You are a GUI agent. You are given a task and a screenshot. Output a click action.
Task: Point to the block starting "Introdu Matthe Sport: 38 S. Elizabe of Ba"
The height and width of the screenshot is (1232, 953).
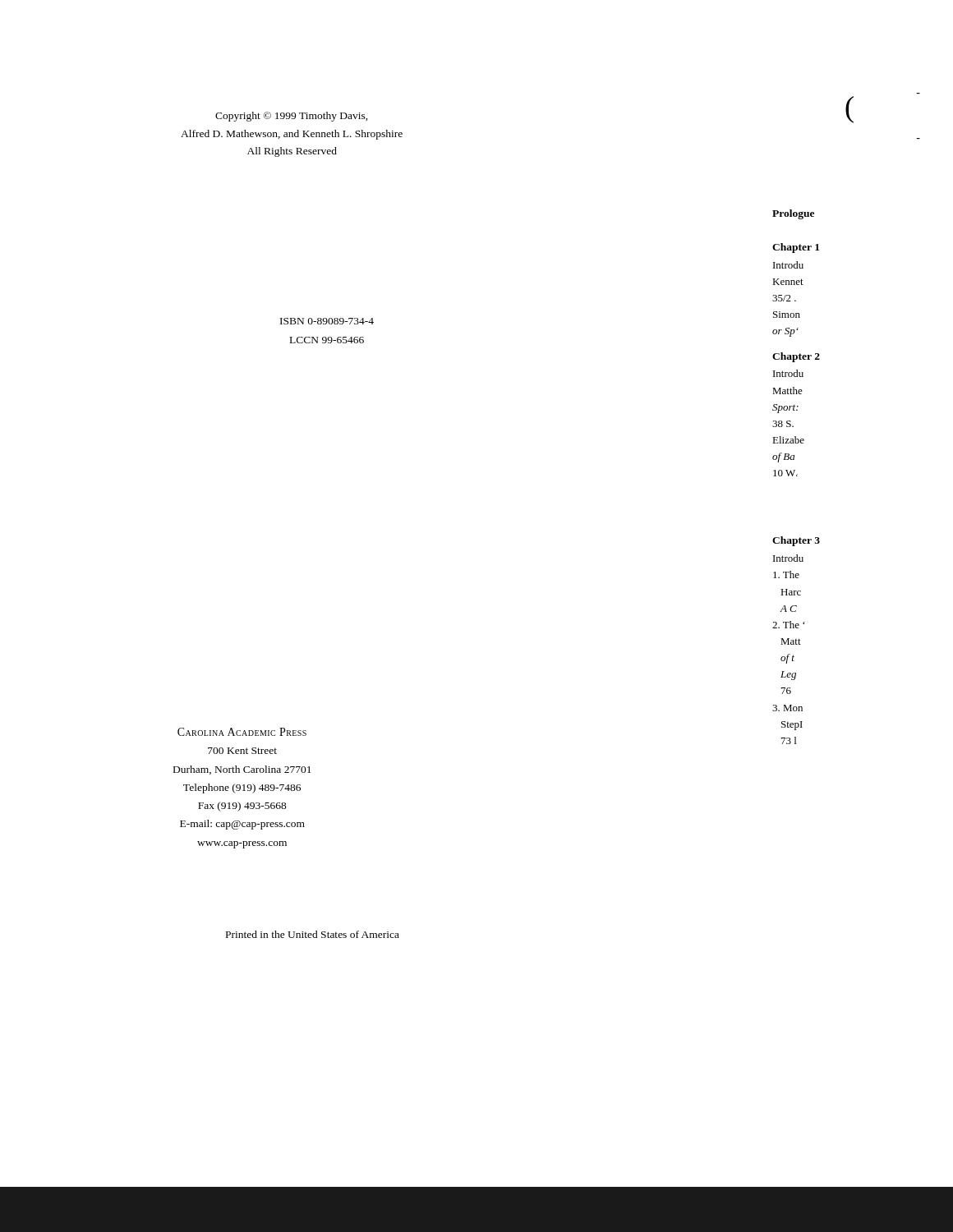tap(788, 373)
